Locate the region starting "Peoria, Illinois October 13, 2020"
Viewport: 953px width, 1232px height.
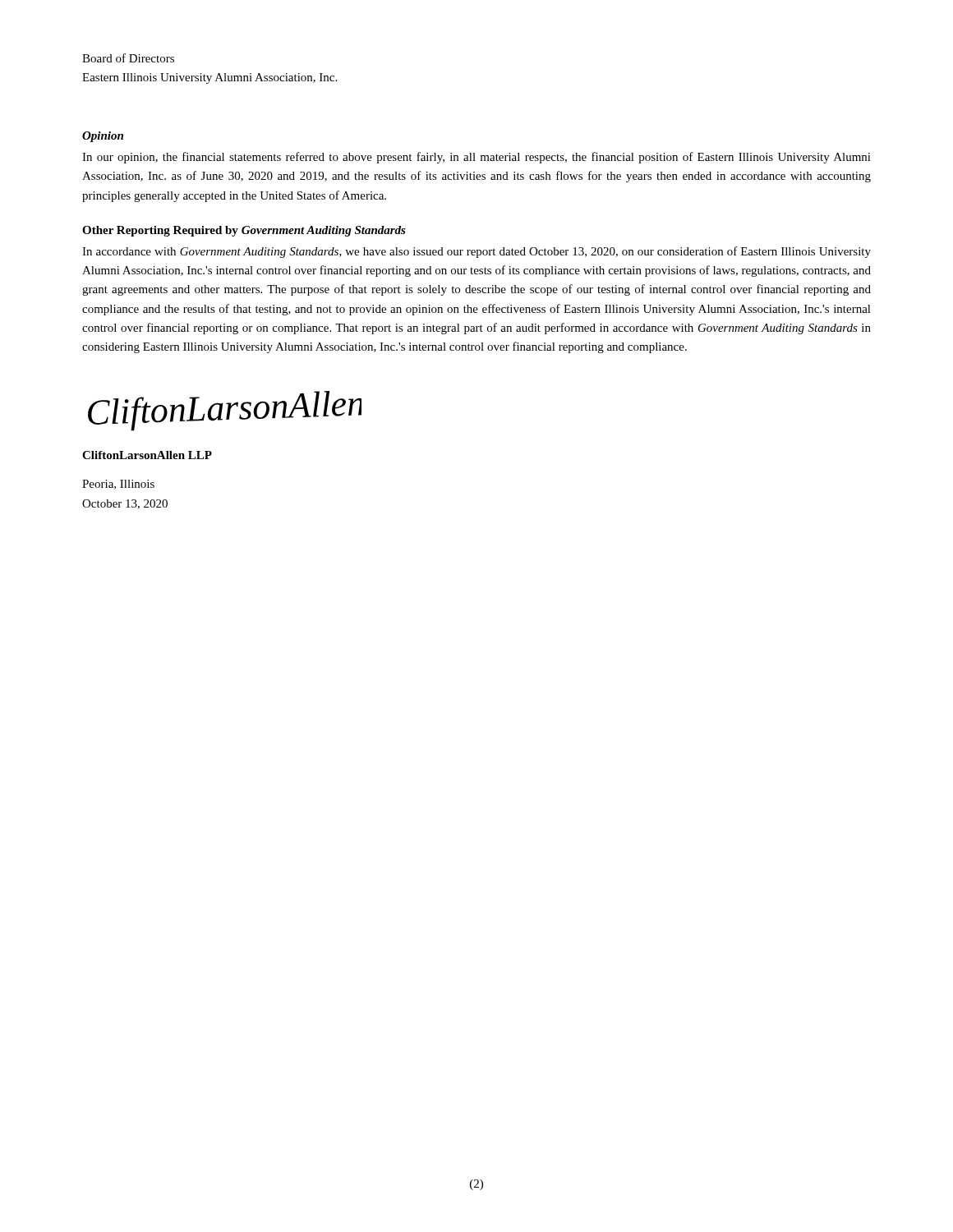[x=125, y=494]
